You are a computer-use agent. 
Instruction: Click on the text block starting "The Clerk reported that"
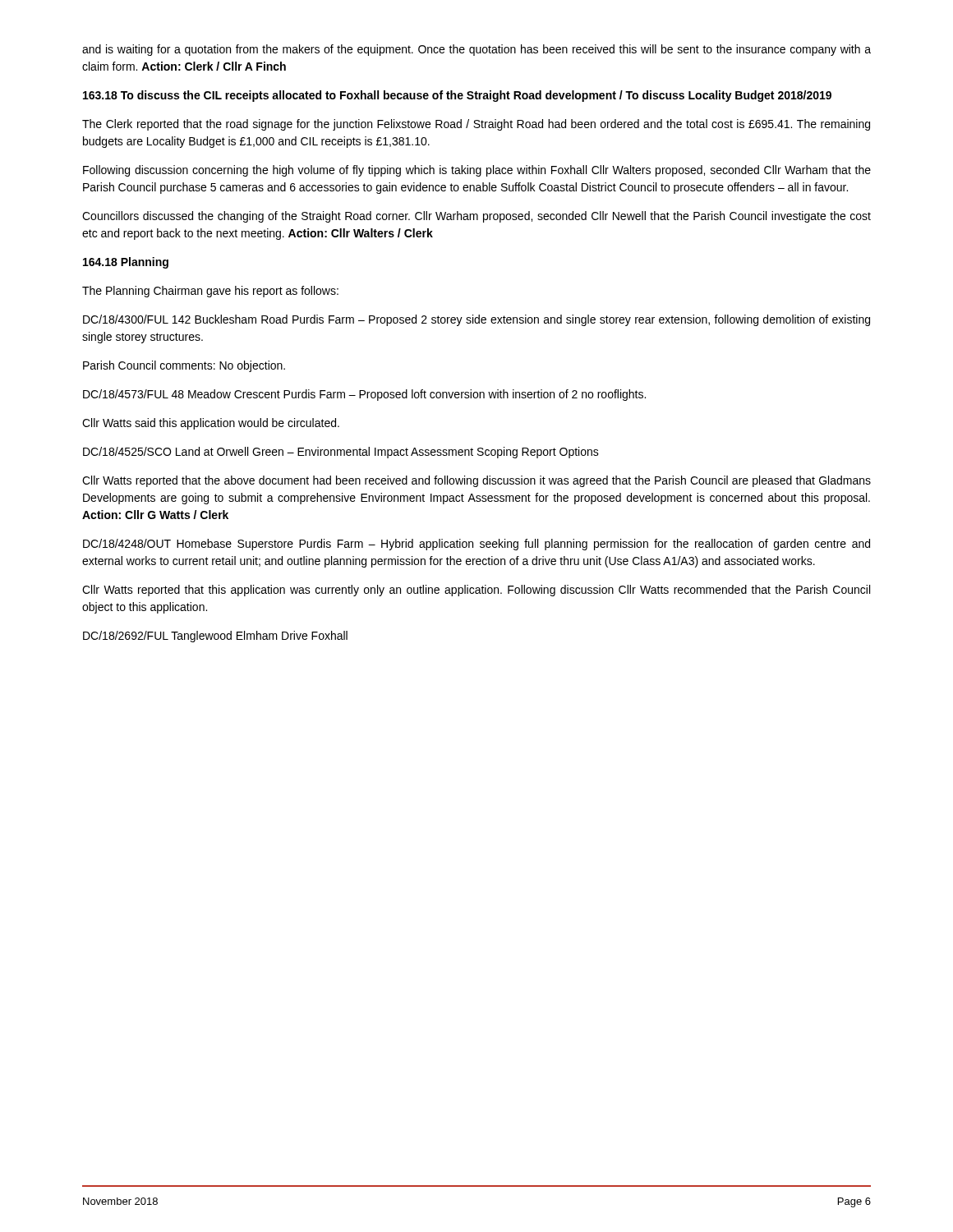point(476,133)
